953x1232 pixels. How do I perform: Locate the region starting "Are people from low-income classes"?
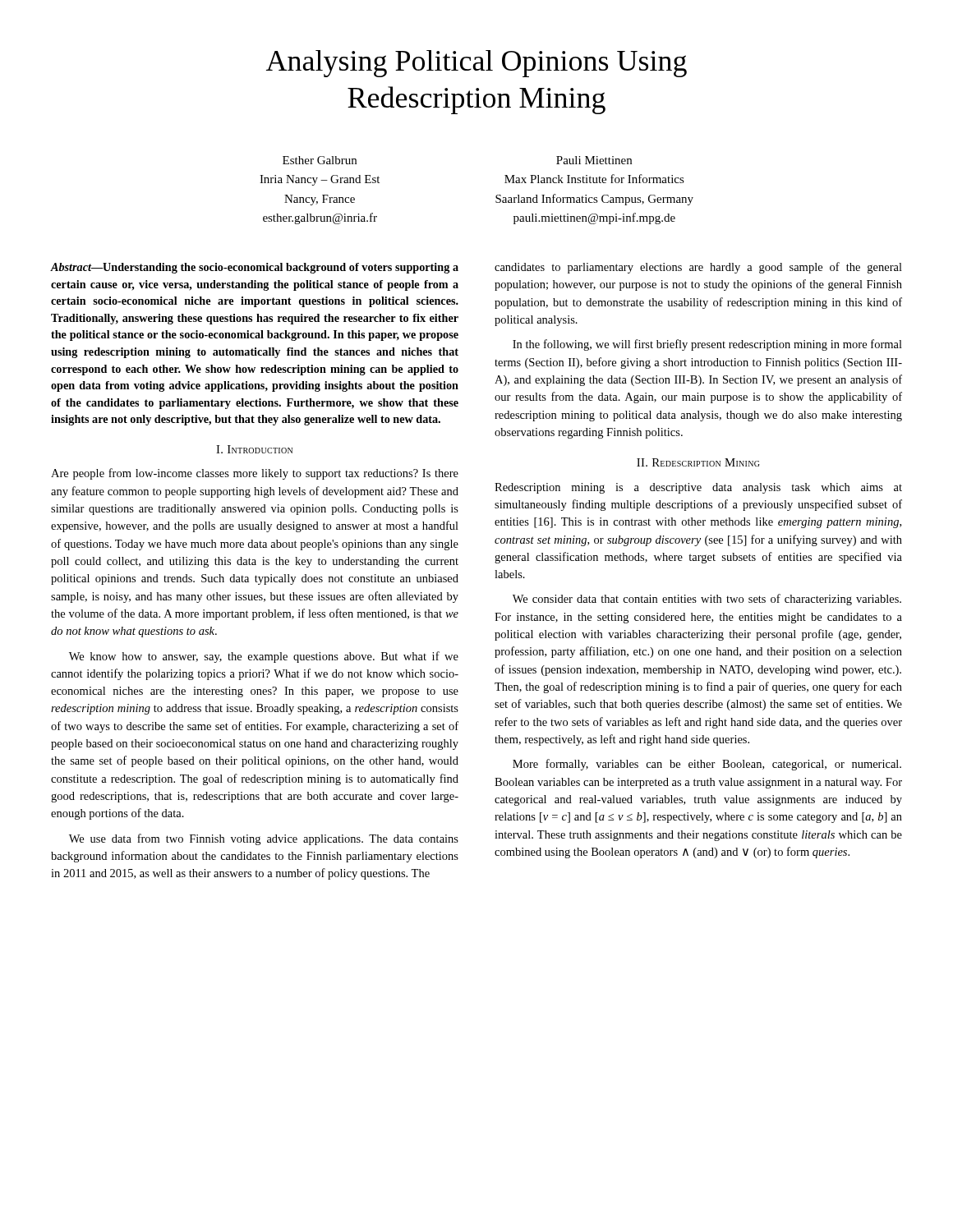click(255, 674)
